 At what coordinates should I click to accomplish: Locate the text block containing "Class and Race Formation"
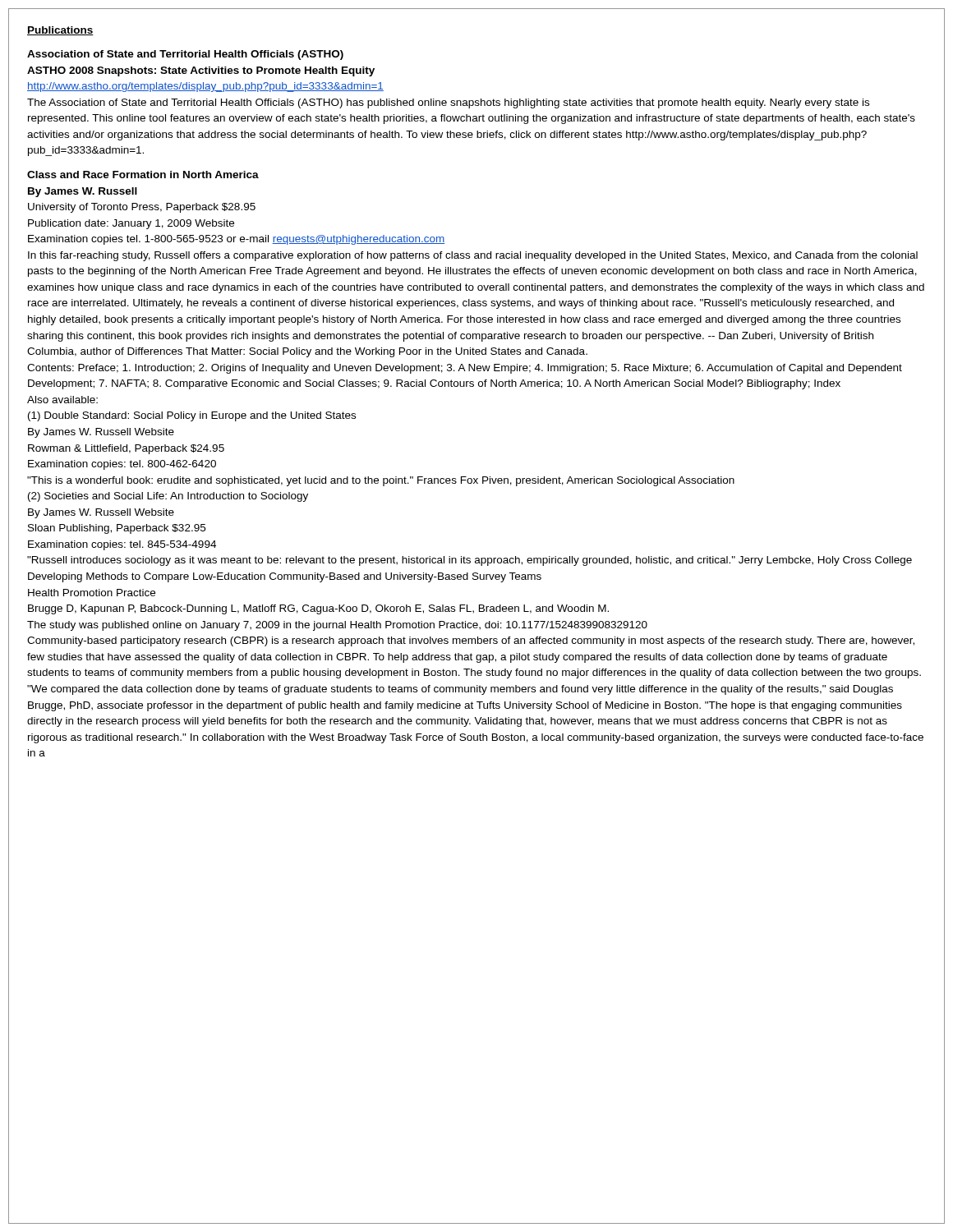tap(143, 175)
